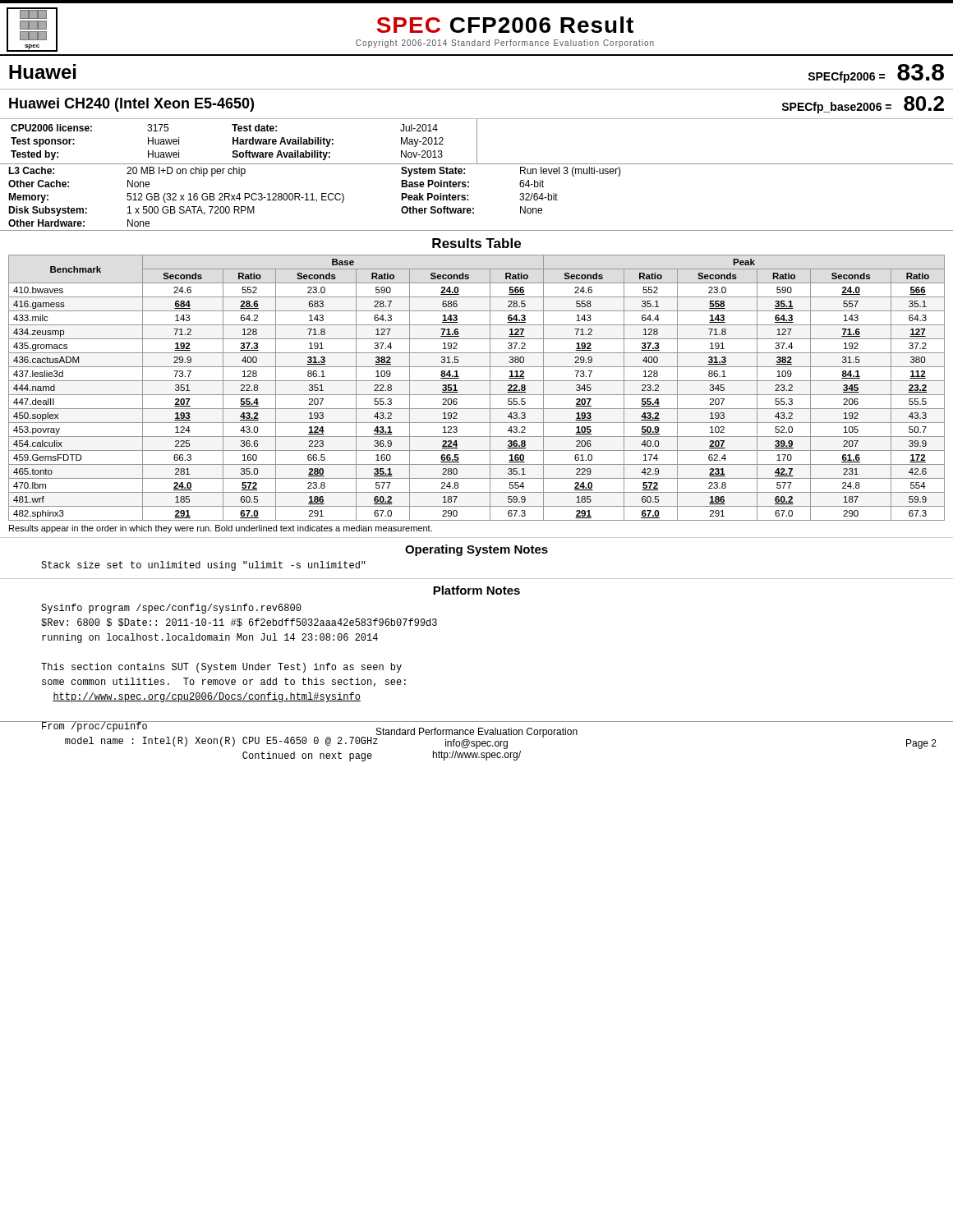Locate the table with the text "481.wrf"
The width and height of the screenshot is (953, 1232).
(476, 394)
